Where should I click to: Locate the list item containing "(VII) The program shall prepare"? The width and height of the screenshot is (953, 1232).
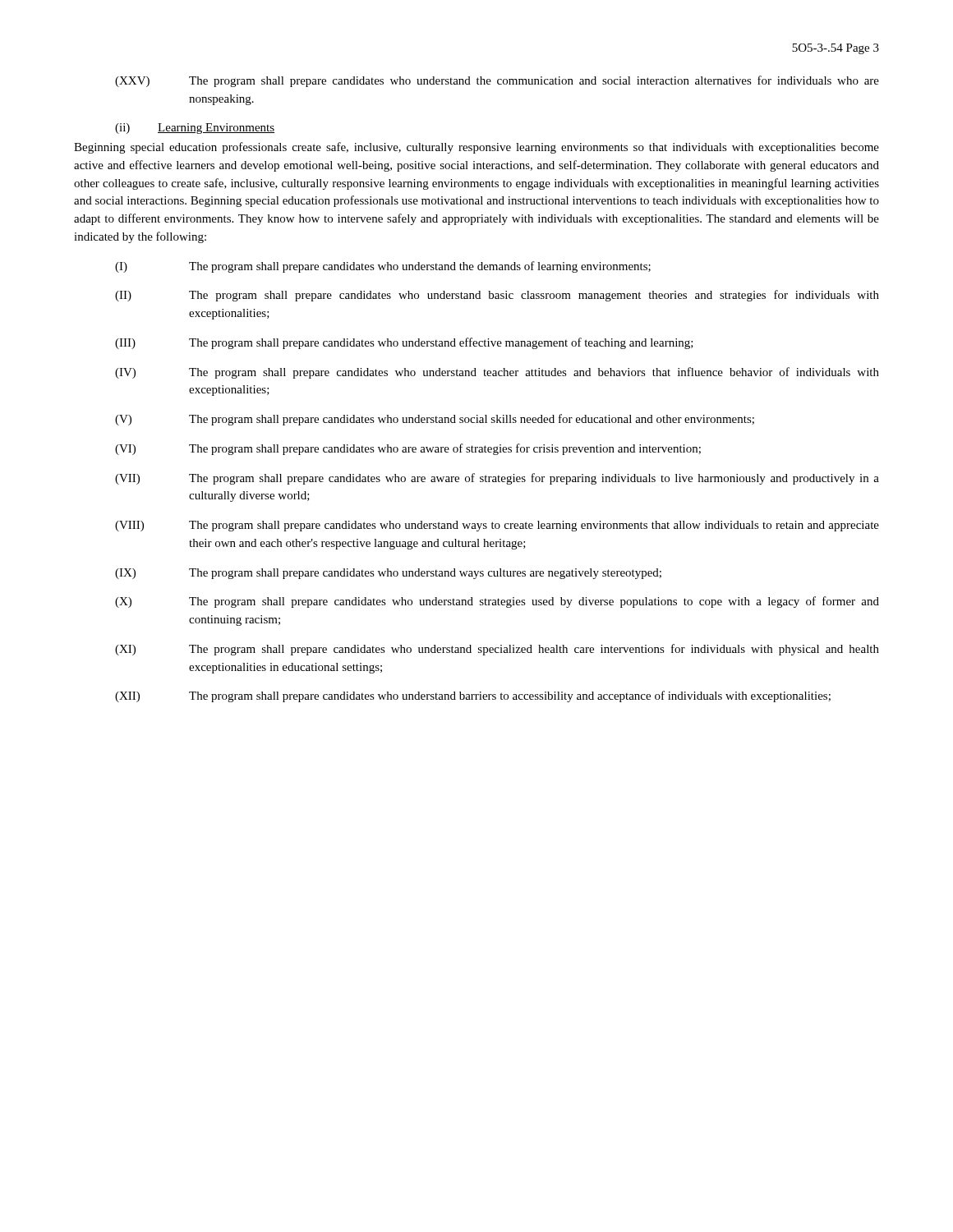476,487
